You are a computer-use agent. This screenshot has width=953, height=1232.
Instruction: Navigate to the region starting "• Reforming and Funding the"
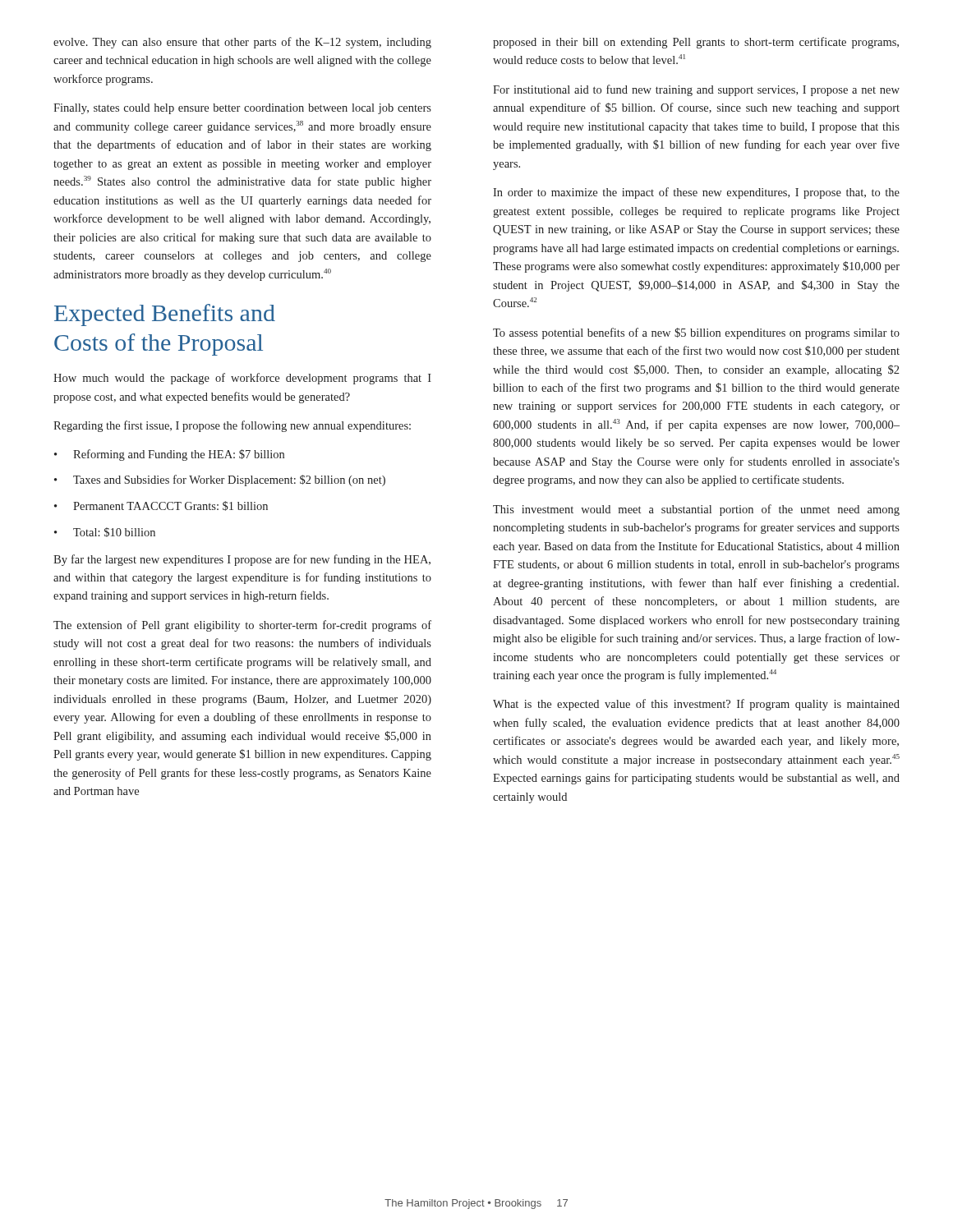coord(242,455)
